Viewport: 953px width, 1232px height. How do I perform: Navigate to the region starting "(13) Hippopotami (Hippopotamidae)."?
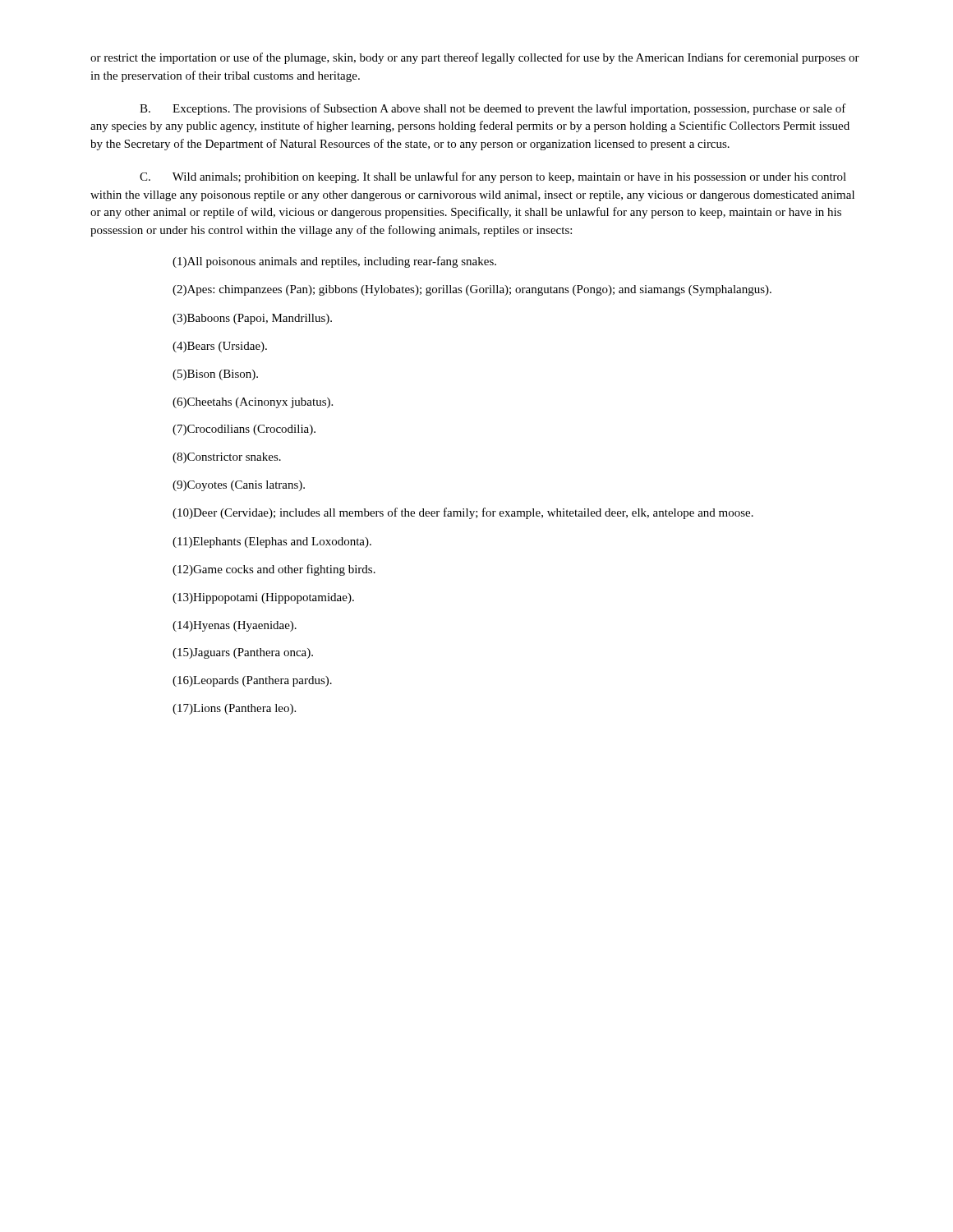click(263, 598)
